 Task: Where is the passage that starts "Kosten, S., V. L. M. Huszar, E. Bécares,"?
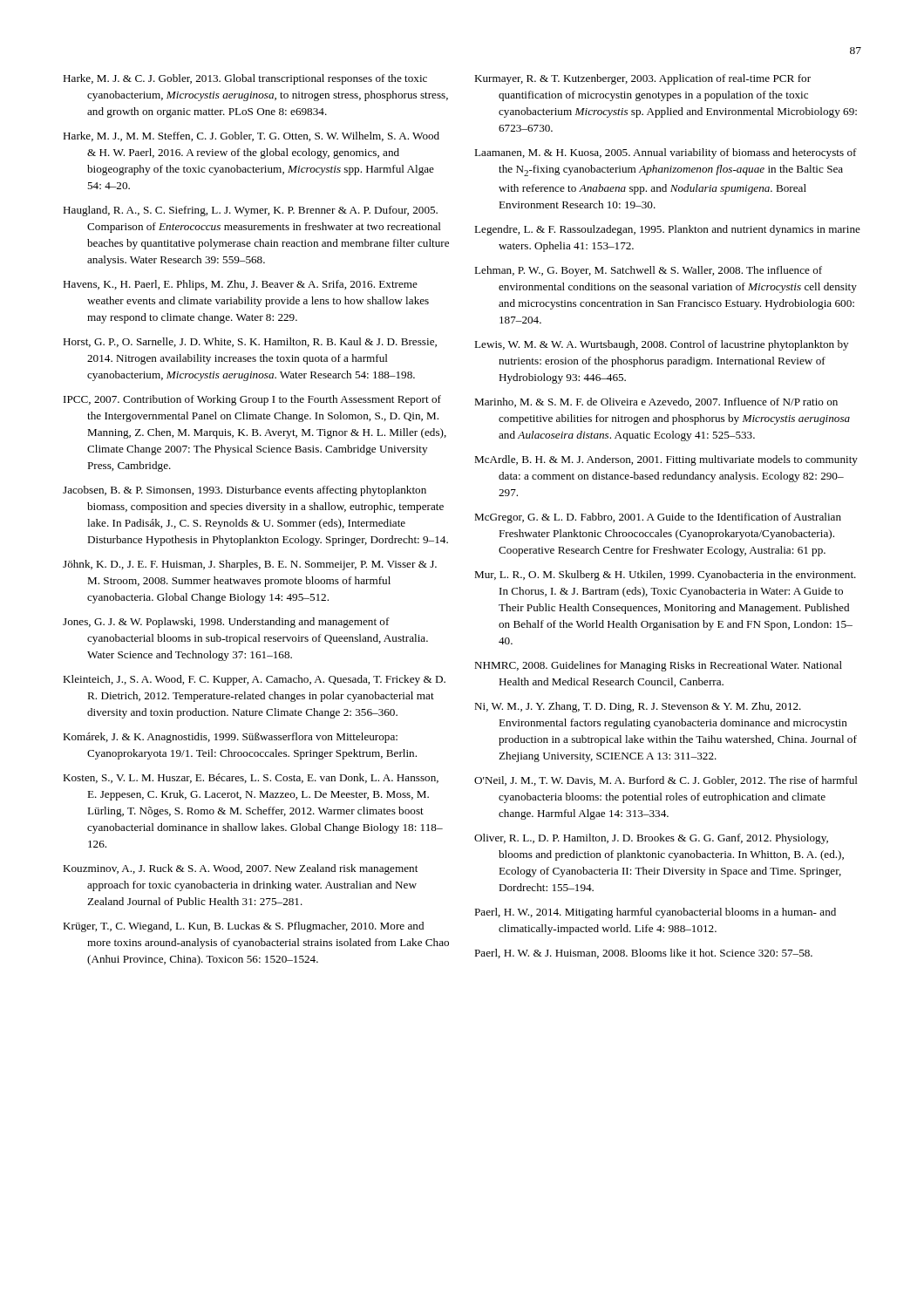point(253,811)
